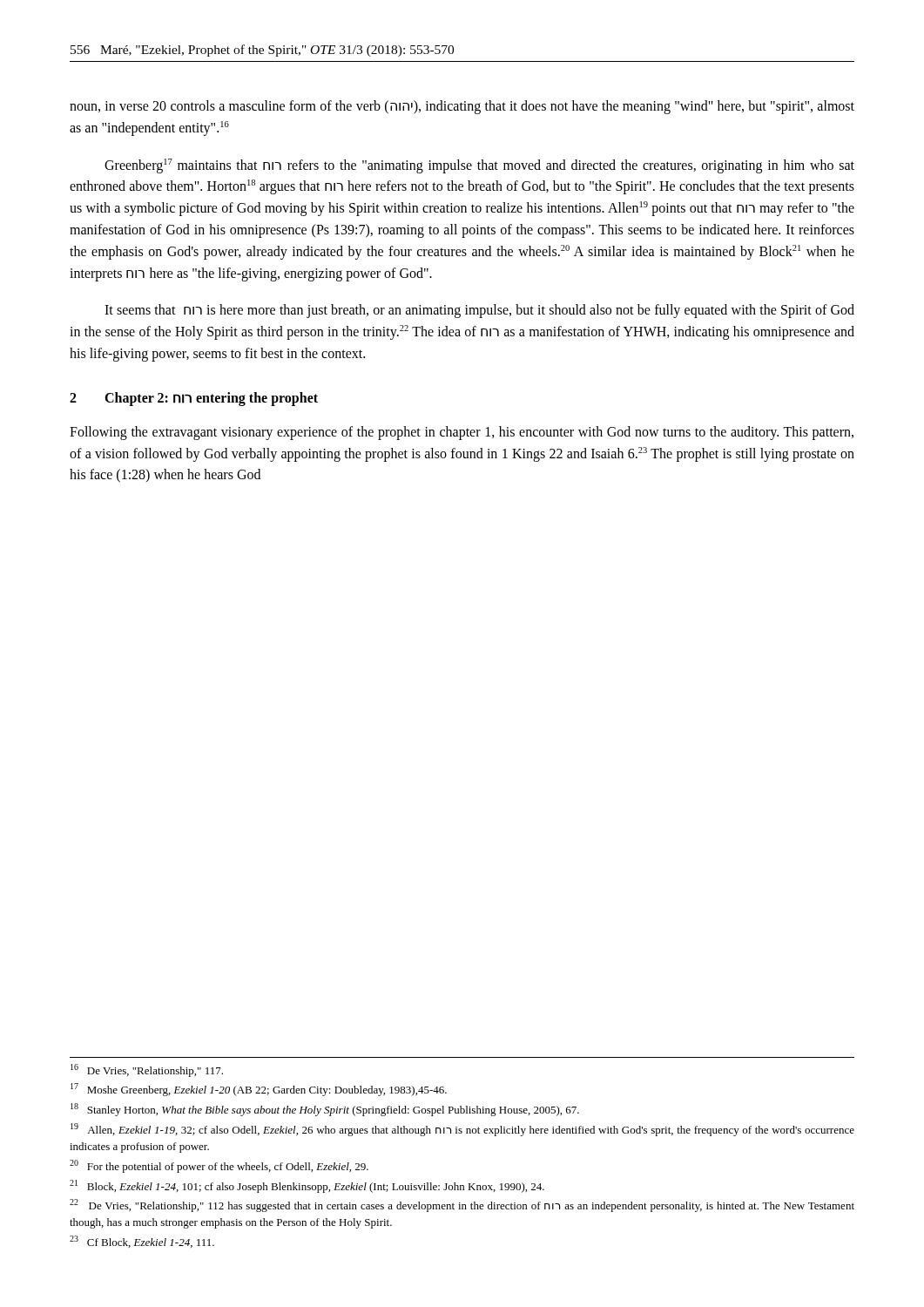Point to the text starting "It seems that רוח is"
Image resolution: width=924 pixels, height=1307 pixels.
pyautogui.click(x=462, y=332)
